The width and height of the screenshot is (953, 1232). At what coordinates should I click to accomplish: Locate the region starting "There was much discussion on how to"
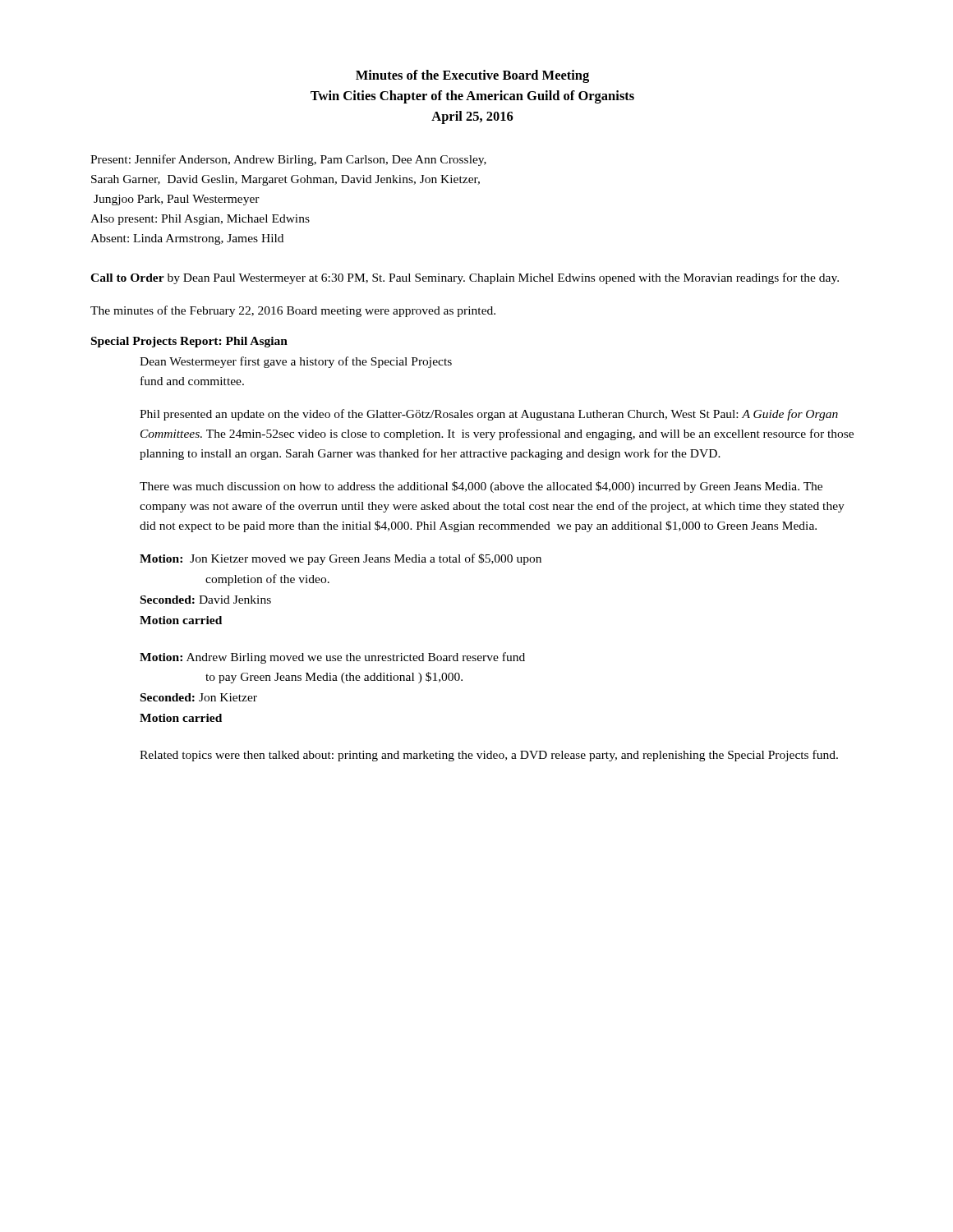pos(492,506)
